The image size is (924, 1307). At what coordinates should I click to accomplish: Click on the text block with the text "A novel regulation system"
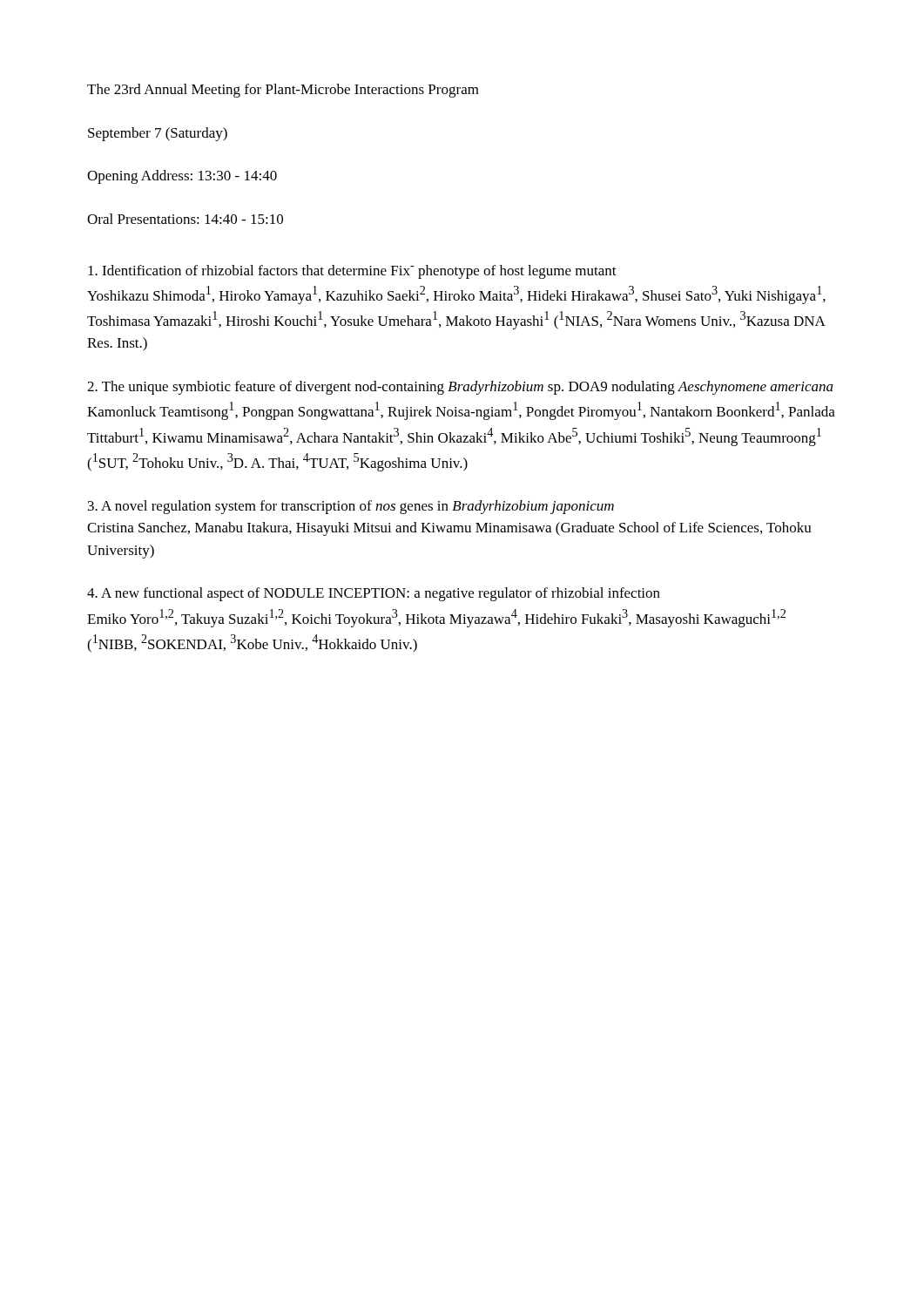pos(462,528)
